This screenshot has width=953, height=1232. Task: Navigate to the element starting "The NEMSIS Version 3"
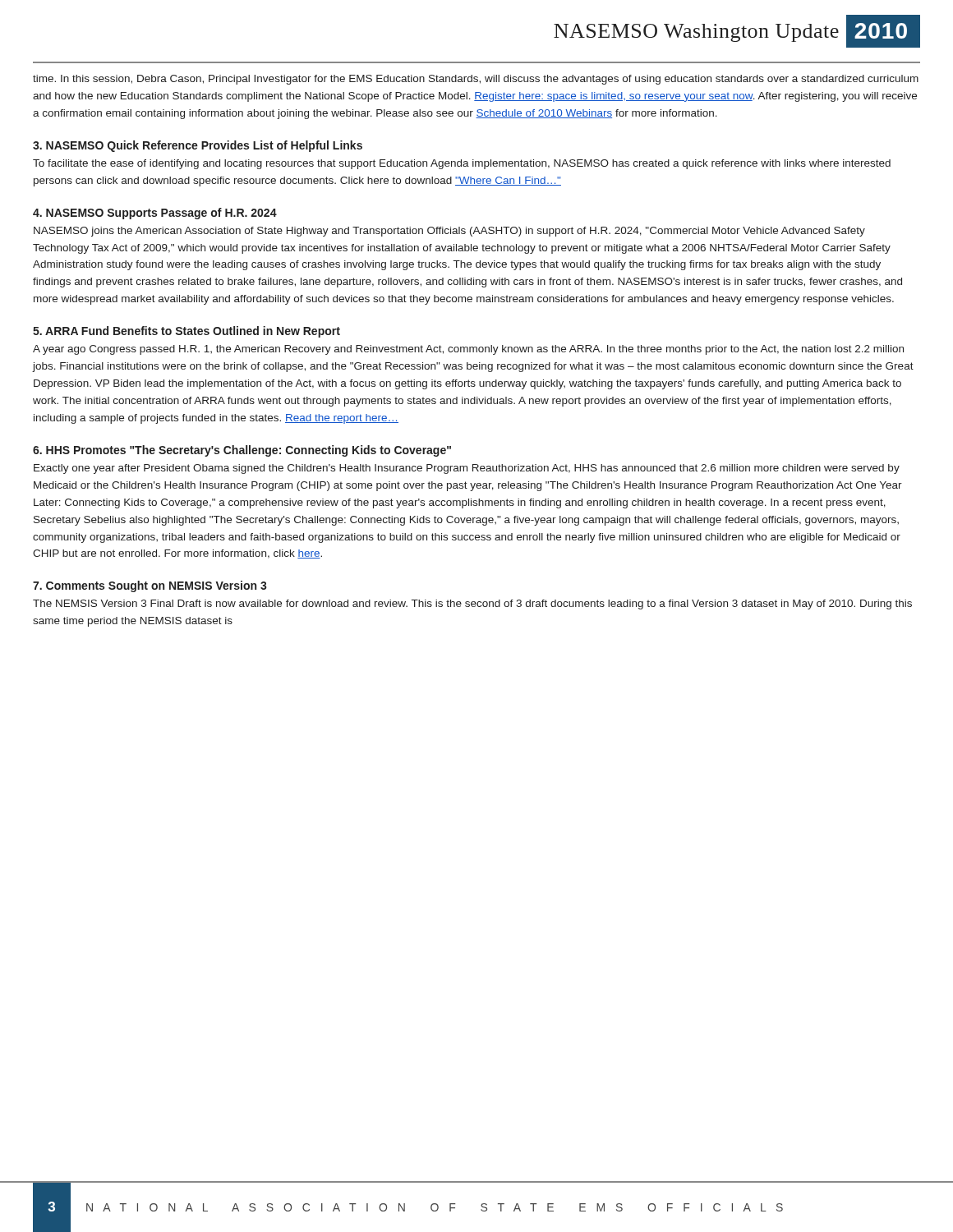473,612
